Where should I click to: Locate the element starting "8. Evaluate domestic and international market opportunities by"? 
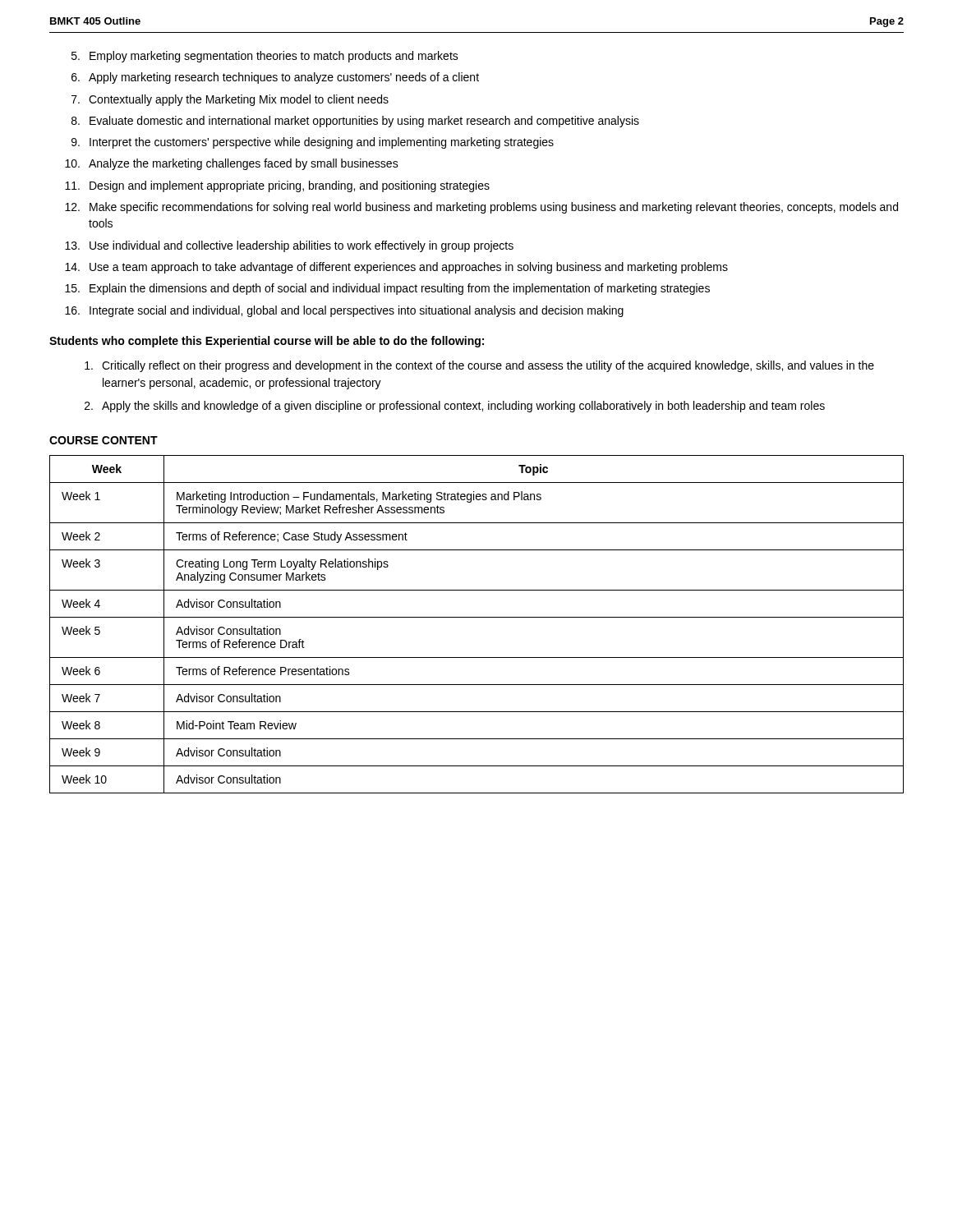pos(476,121)
